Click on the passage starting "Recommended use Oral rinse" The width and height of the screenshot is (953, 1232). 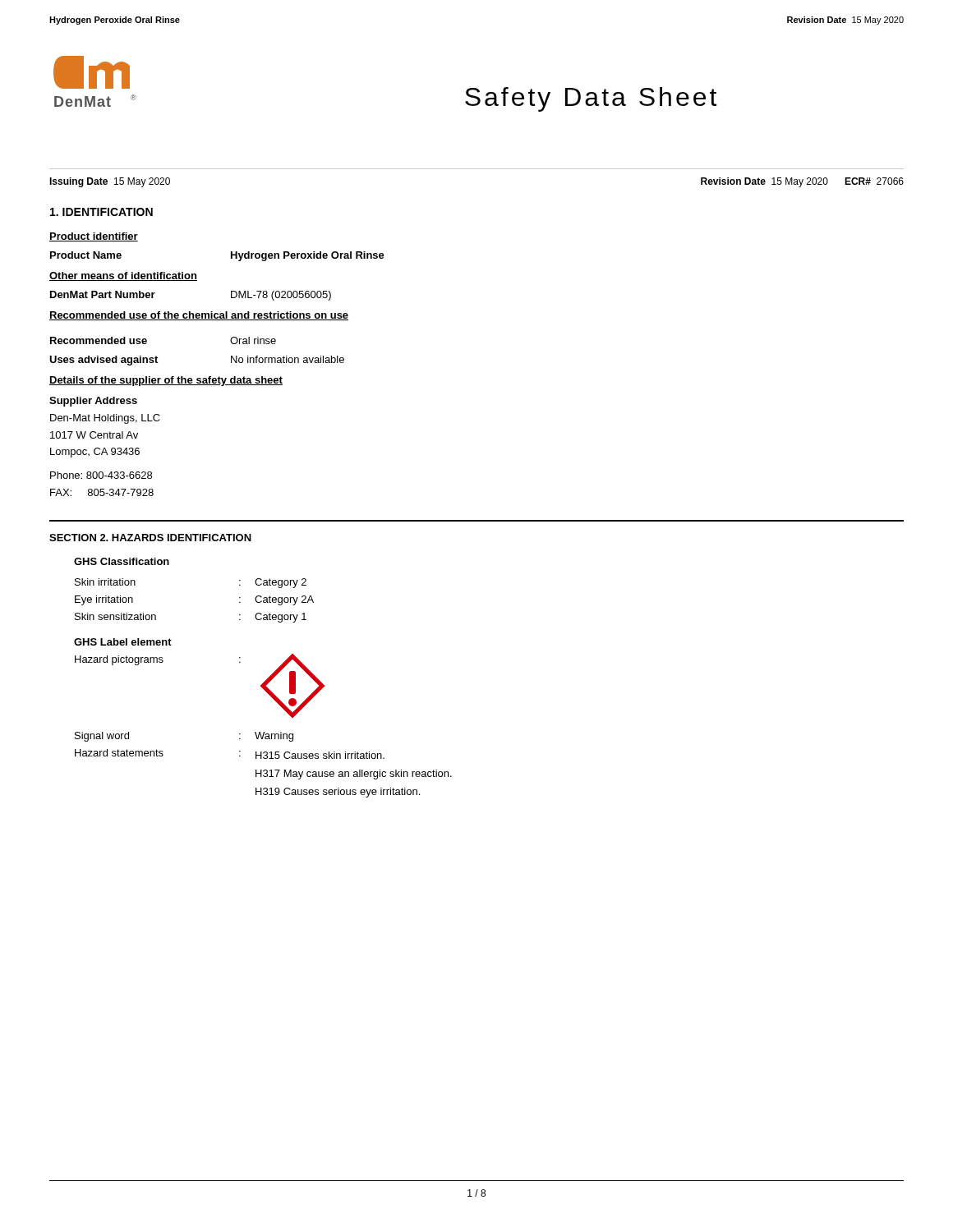click(x=97, y=340)
